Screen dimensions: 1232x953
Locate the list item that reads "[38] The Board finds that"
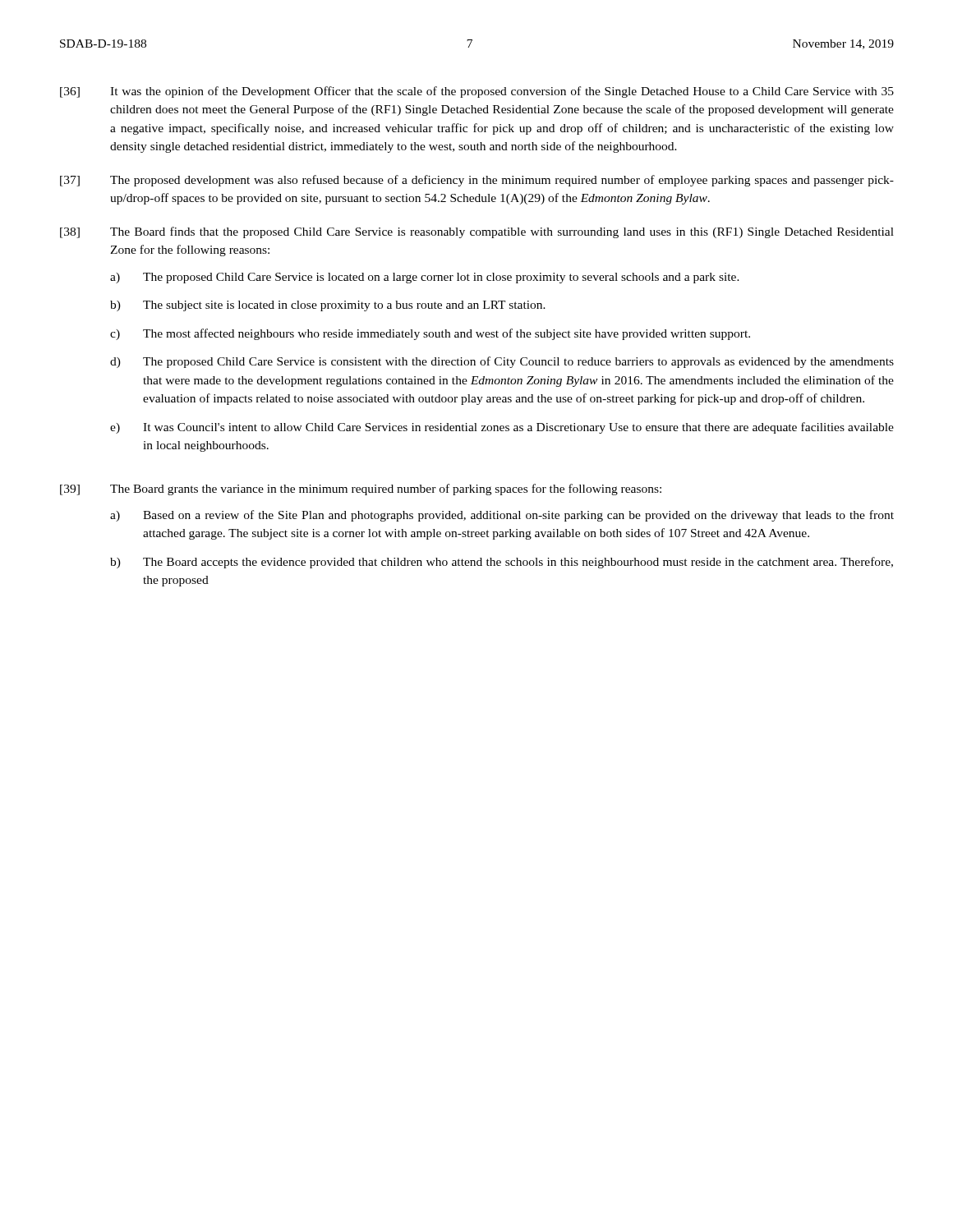click(x=476, y=343)
